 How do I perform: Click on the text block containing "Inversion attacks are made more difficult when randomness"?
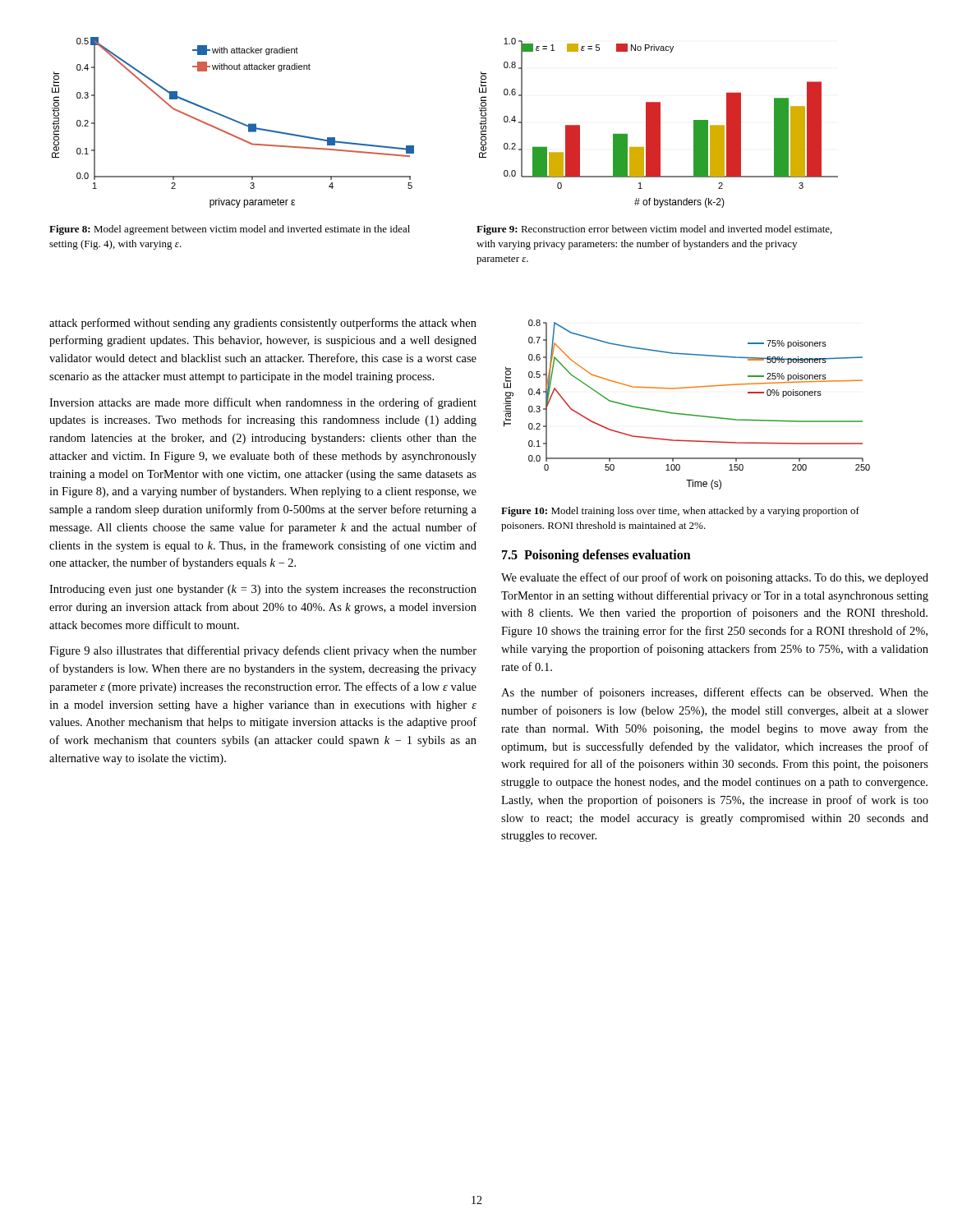[x=263, y=482]
